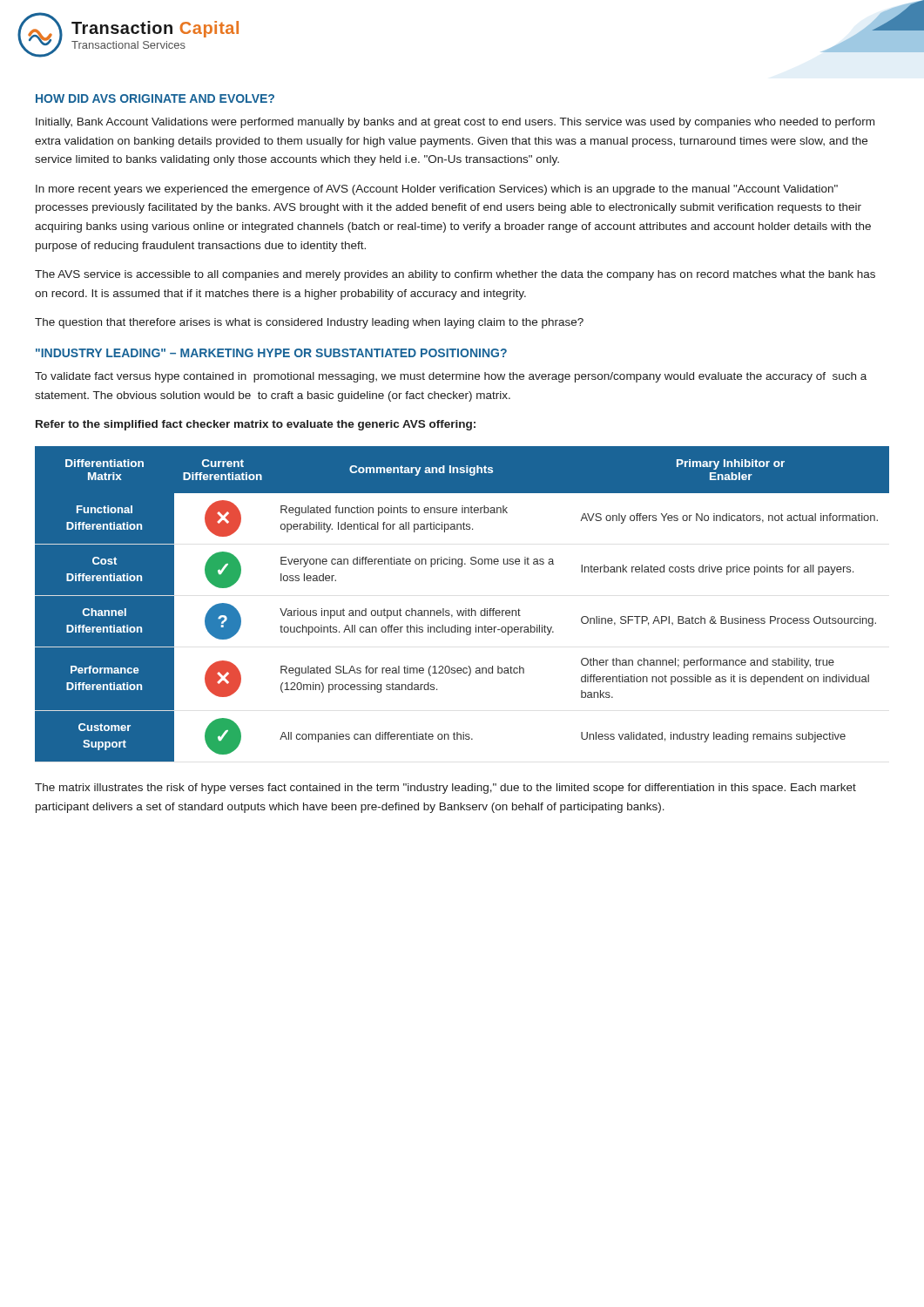Click on the element starting "Initially, Bank Account Validations"
924x1307 pixels.
(455, 140)
